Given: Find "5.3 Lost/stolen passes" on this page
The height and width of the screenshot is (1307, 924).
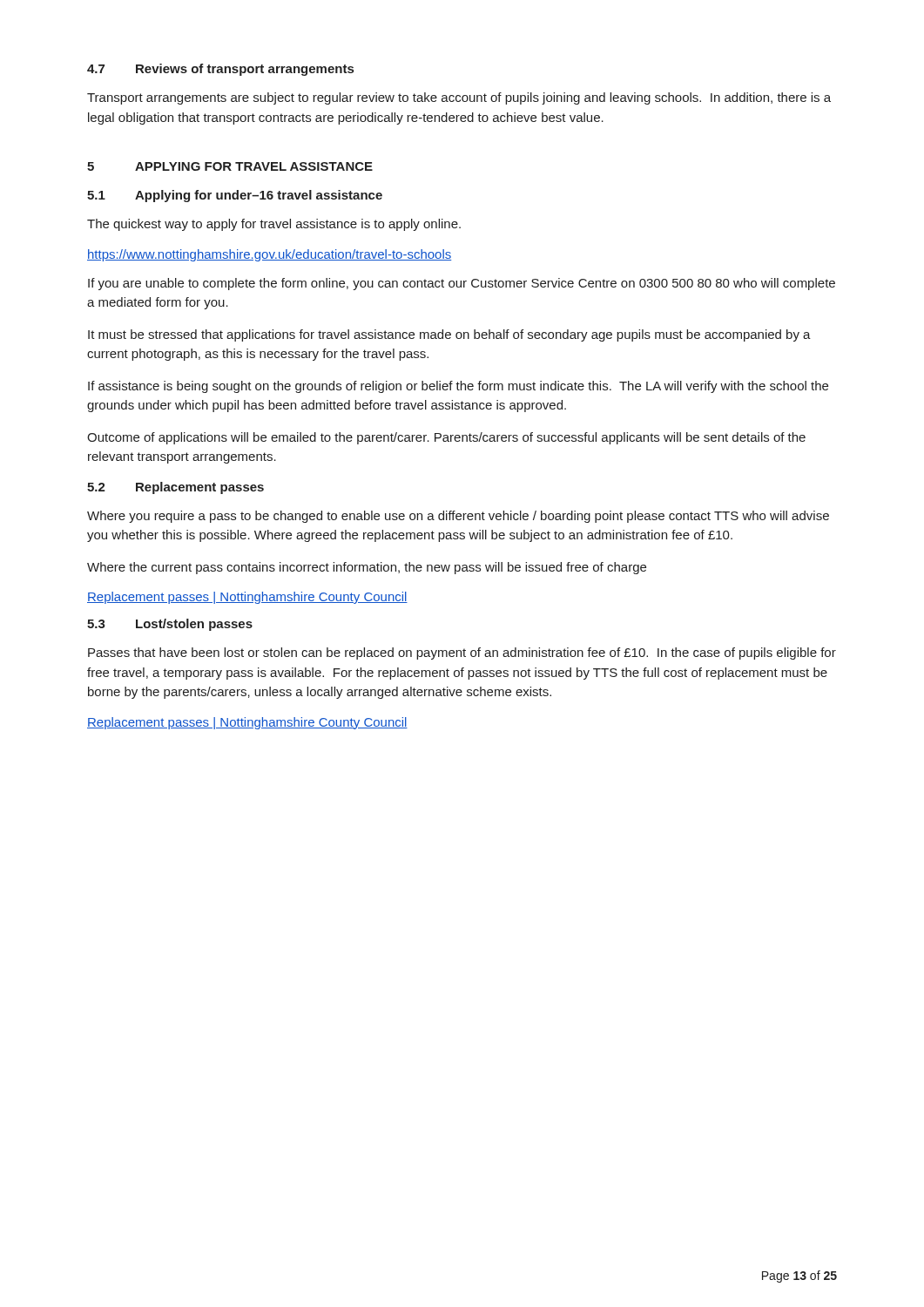Looking at the screenshot, I should pos(170,623).
